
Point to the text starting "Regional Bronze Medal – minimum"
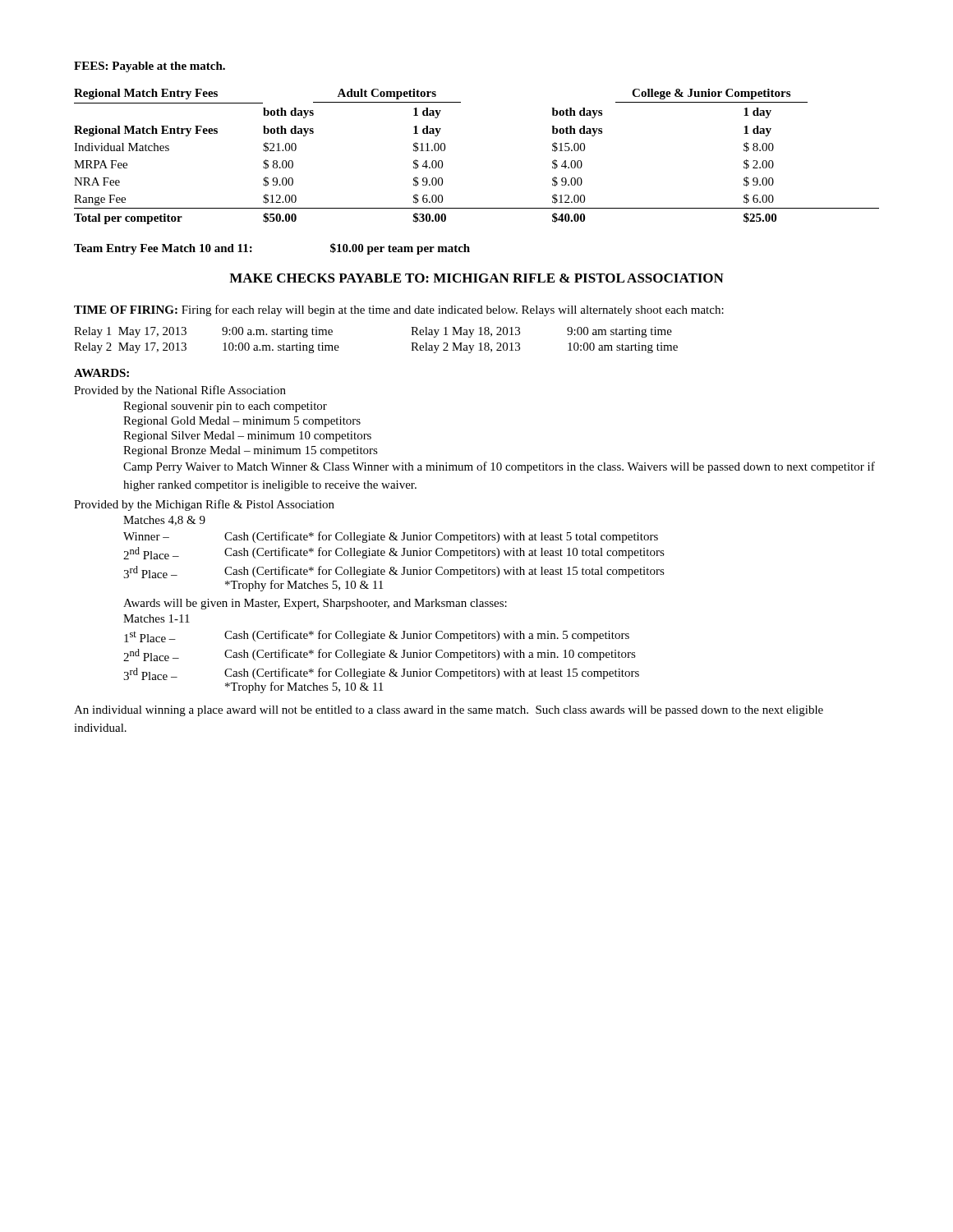coord(251,450)
